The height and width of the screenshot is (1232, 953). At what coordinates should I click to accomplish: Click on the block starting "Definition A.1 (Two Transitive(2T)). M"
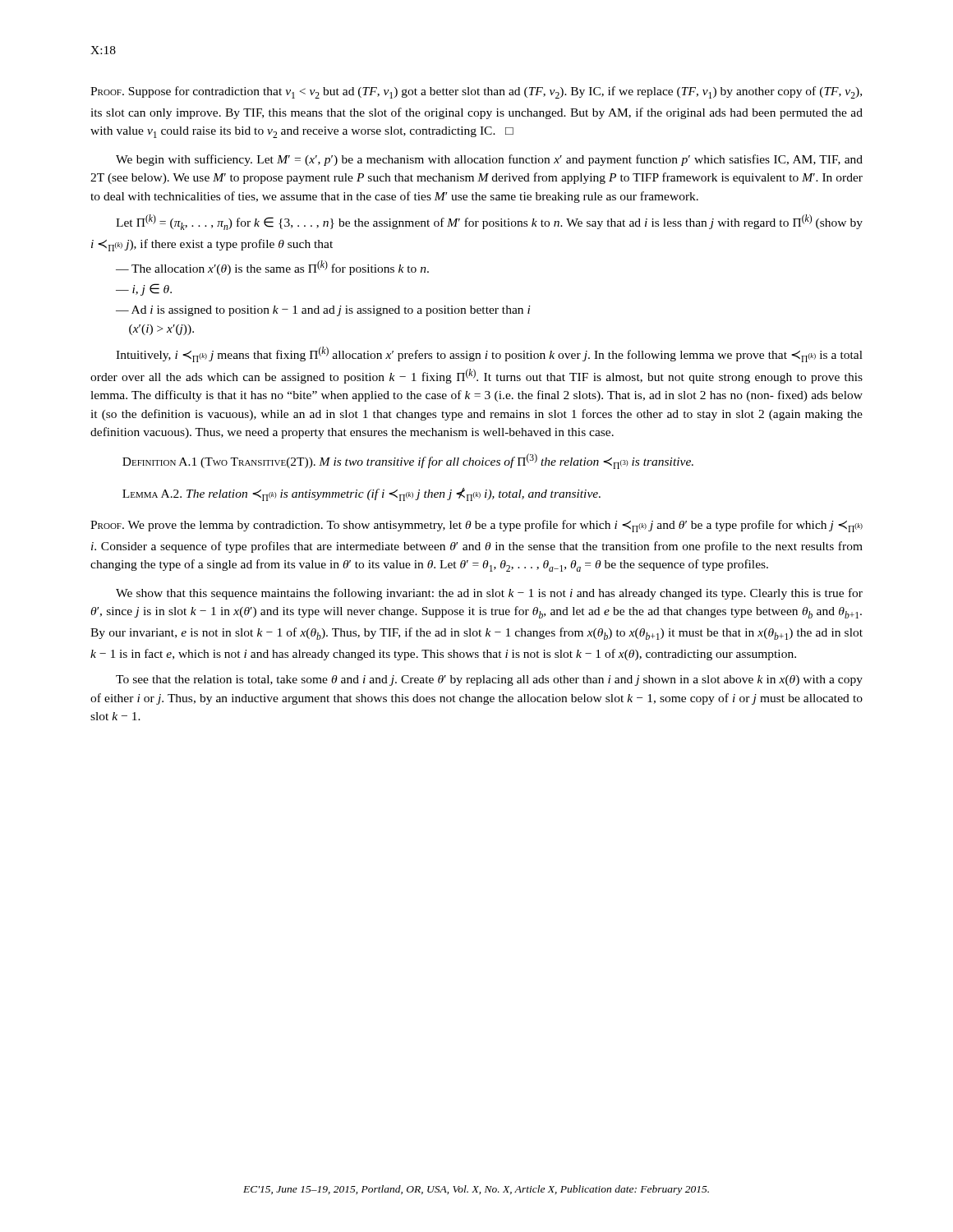[408, 462]
